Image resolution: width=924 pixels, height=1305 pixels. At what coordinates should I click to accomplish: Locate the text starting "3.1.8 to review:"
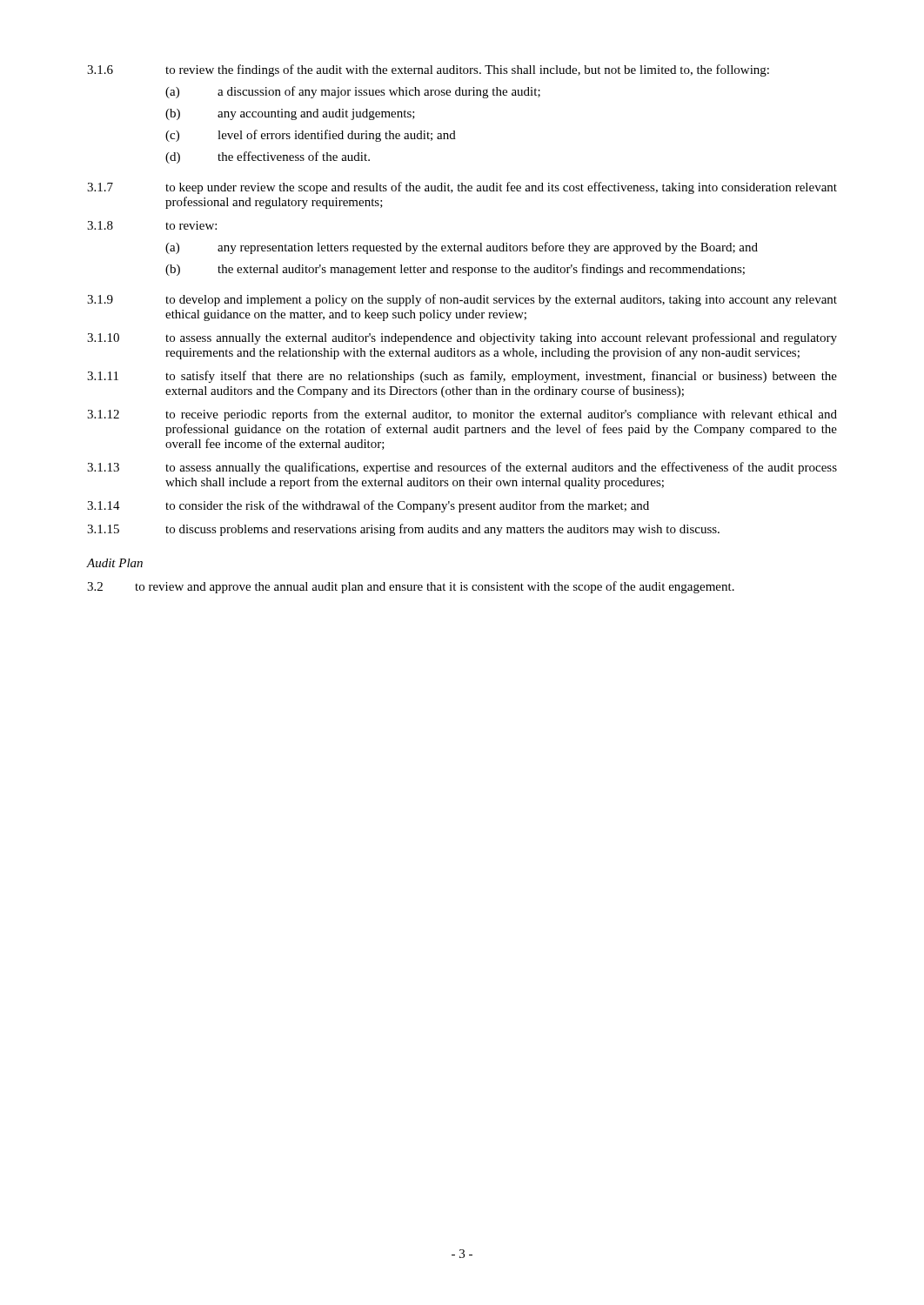tap(462, 251)
